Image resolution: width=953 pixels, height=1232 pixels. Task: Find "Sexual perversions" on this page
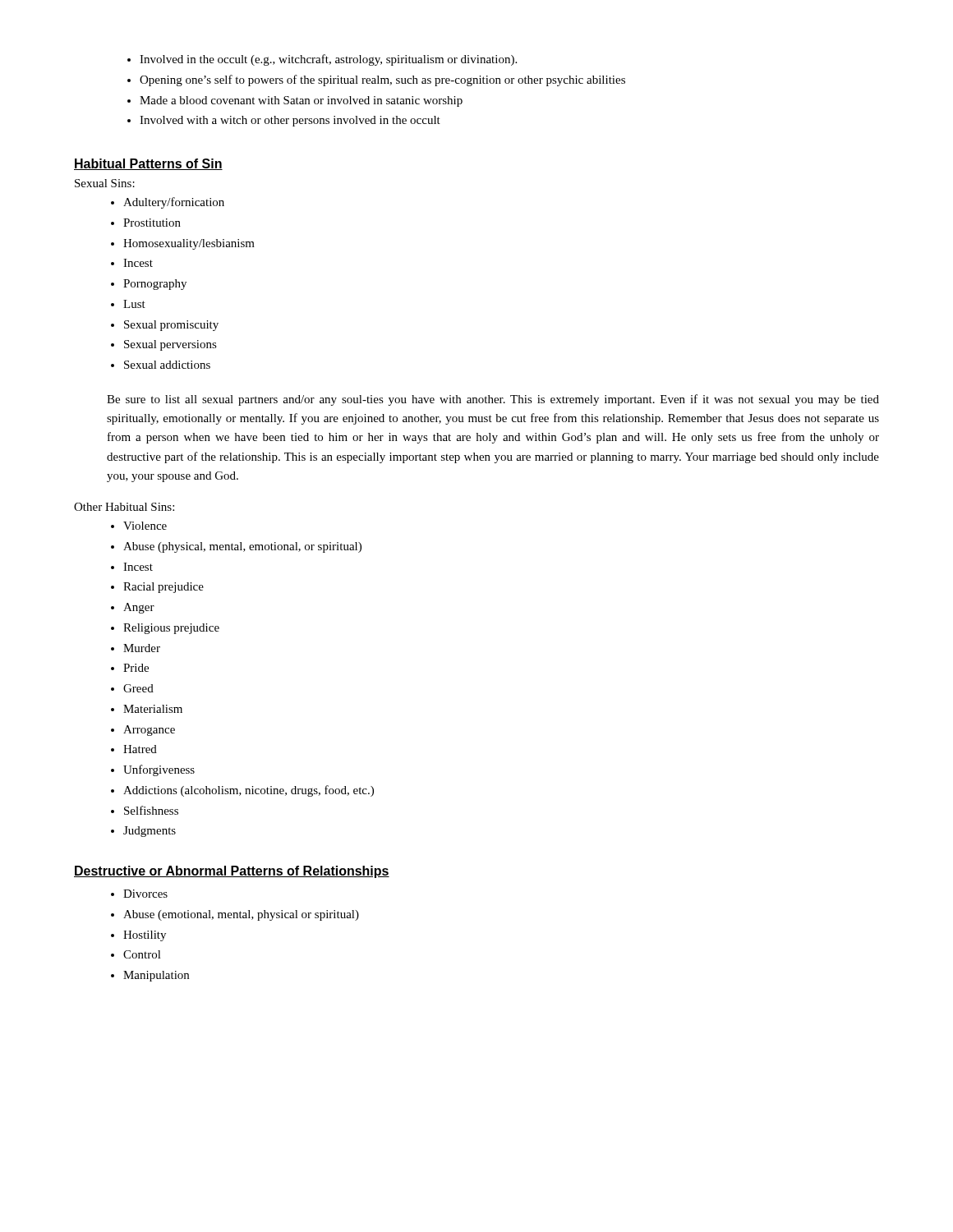pyautogui.click(x=170, y=344)
